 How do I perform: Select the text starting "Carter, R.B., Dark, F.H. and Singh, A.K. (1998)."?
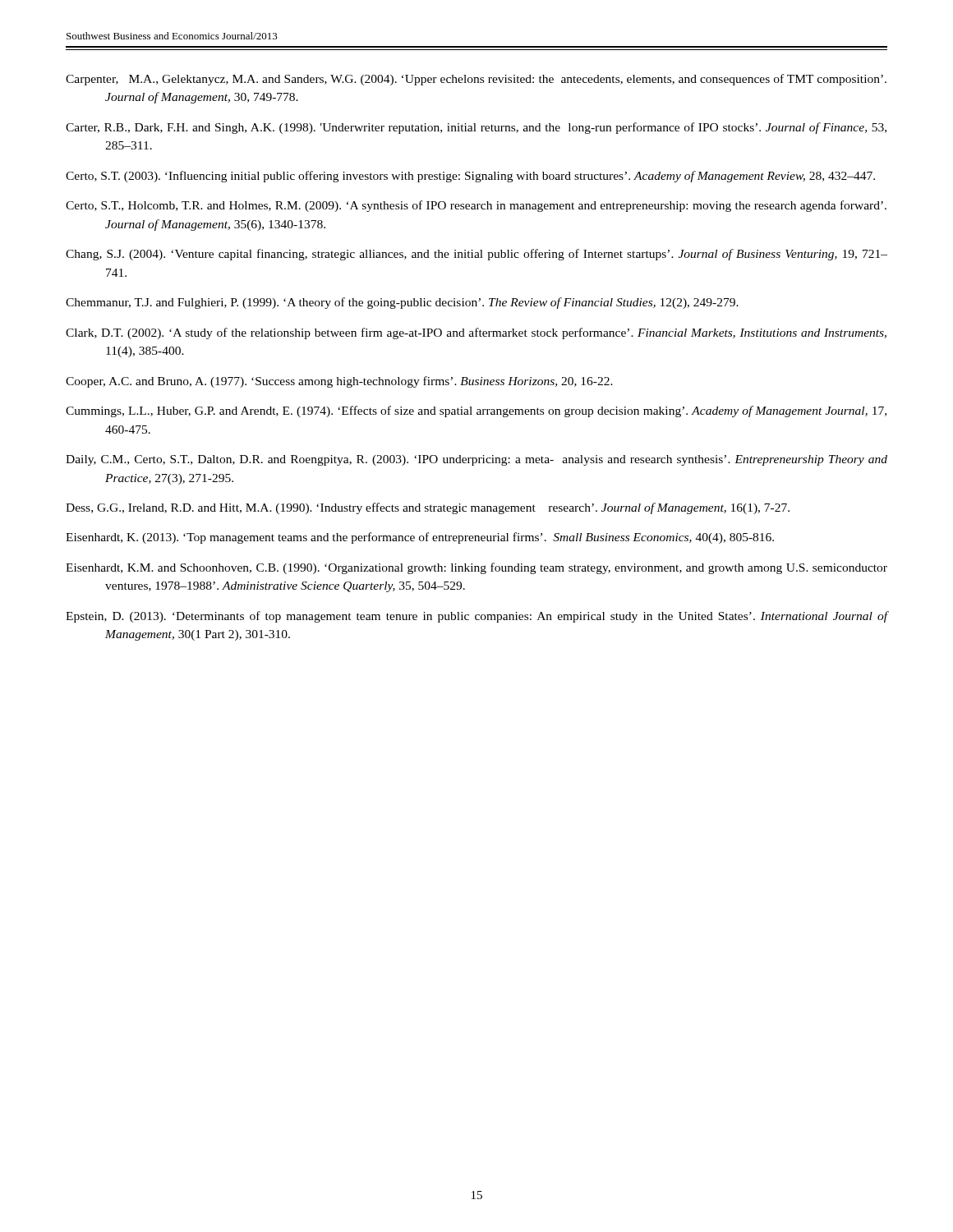pyautogui.click(x=476, y=136)
